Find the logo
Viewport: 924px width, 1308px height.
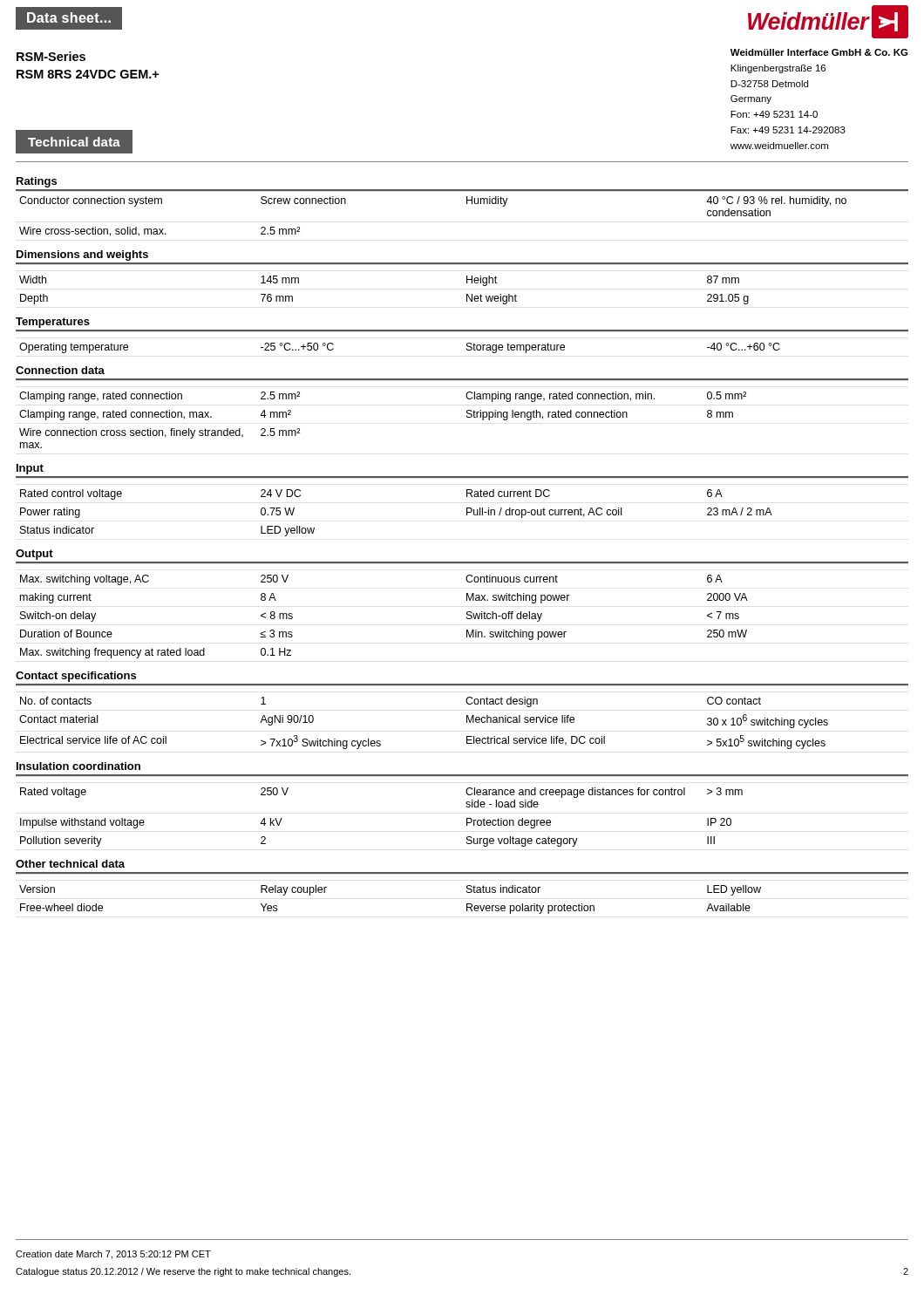(x=827, y=22)
